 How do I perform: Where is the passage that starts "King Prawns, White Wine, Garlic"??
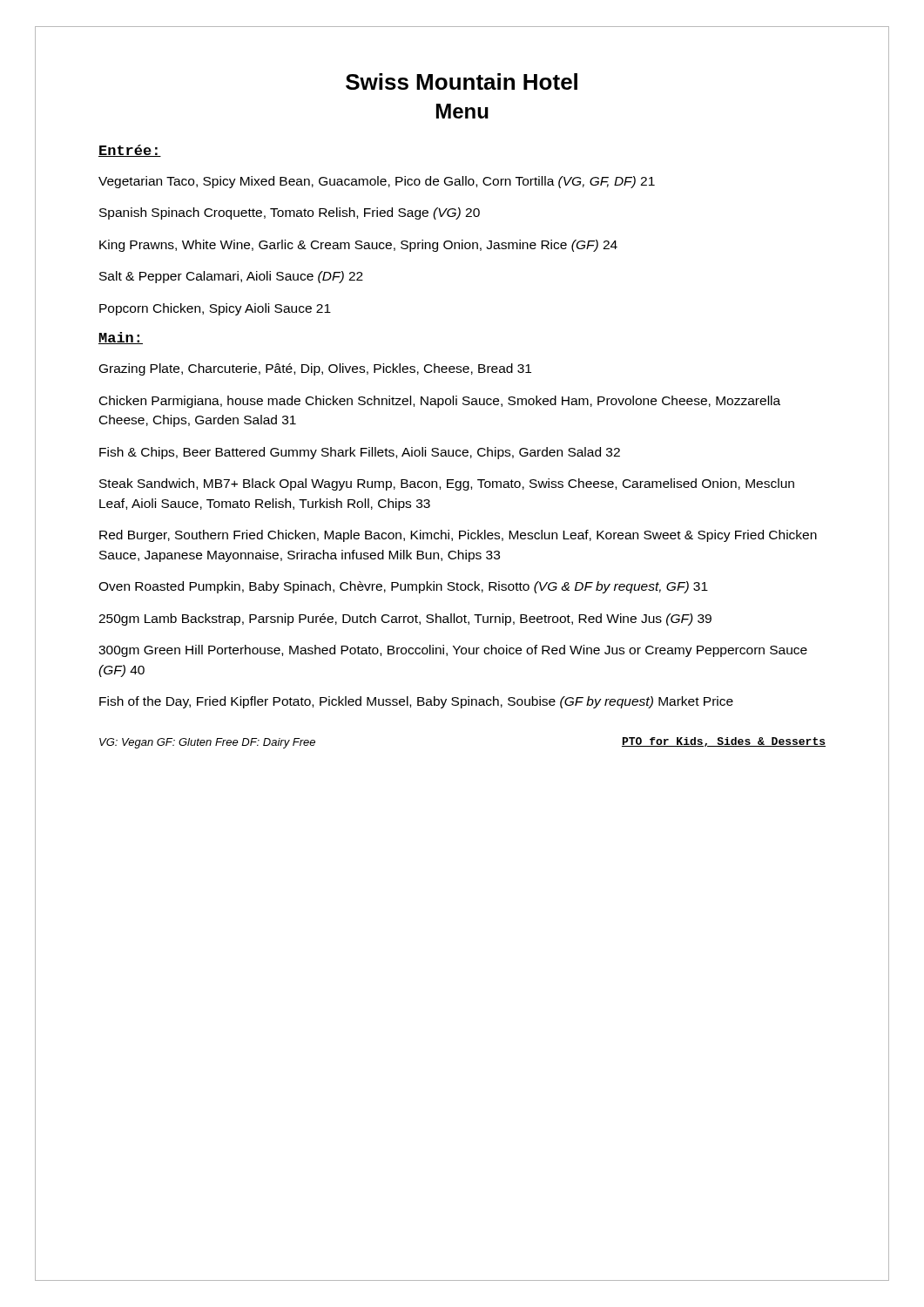tap(358, 244)
